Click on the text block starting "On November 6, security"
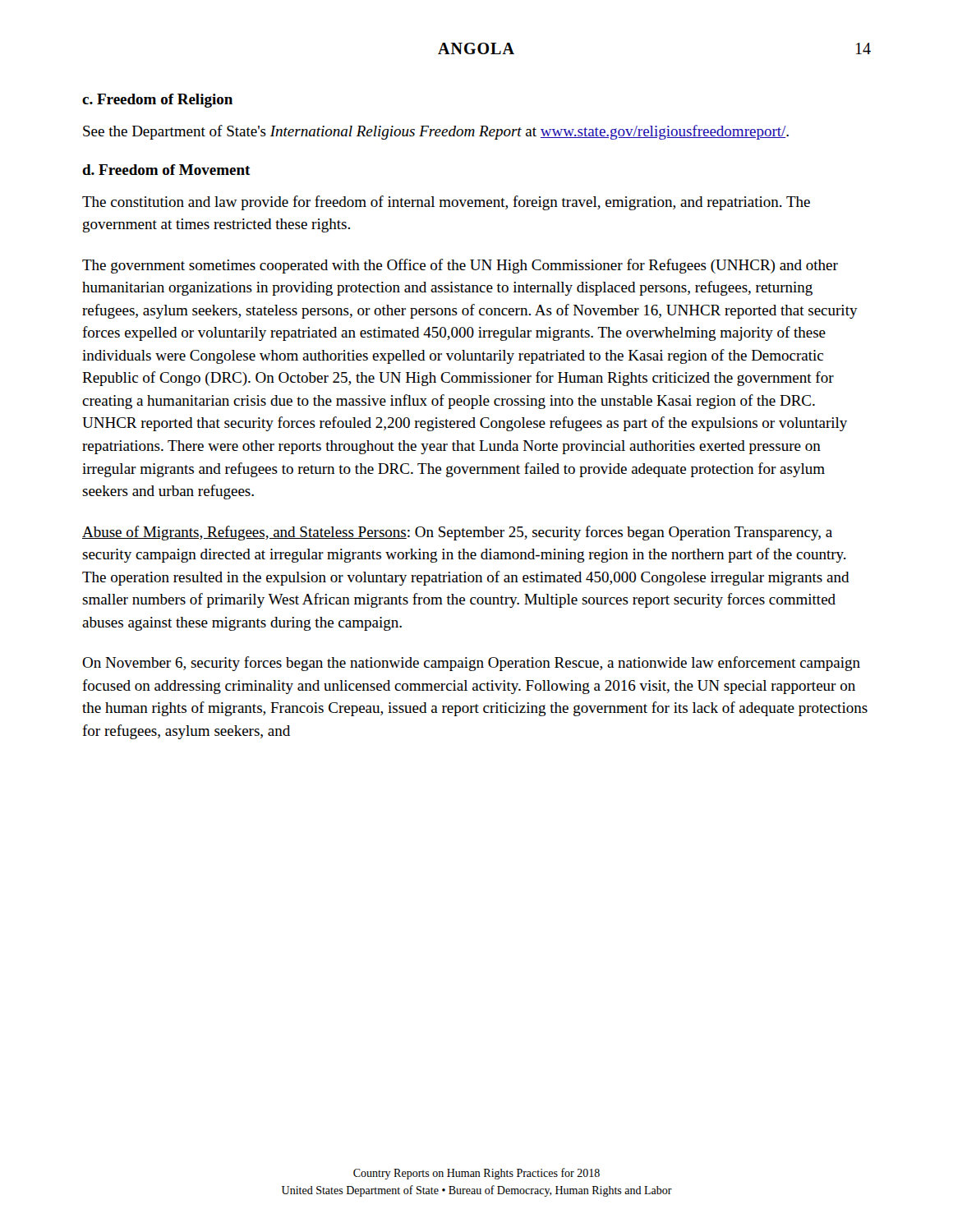The image size is (953, 1232). click(x=475, y=697)
